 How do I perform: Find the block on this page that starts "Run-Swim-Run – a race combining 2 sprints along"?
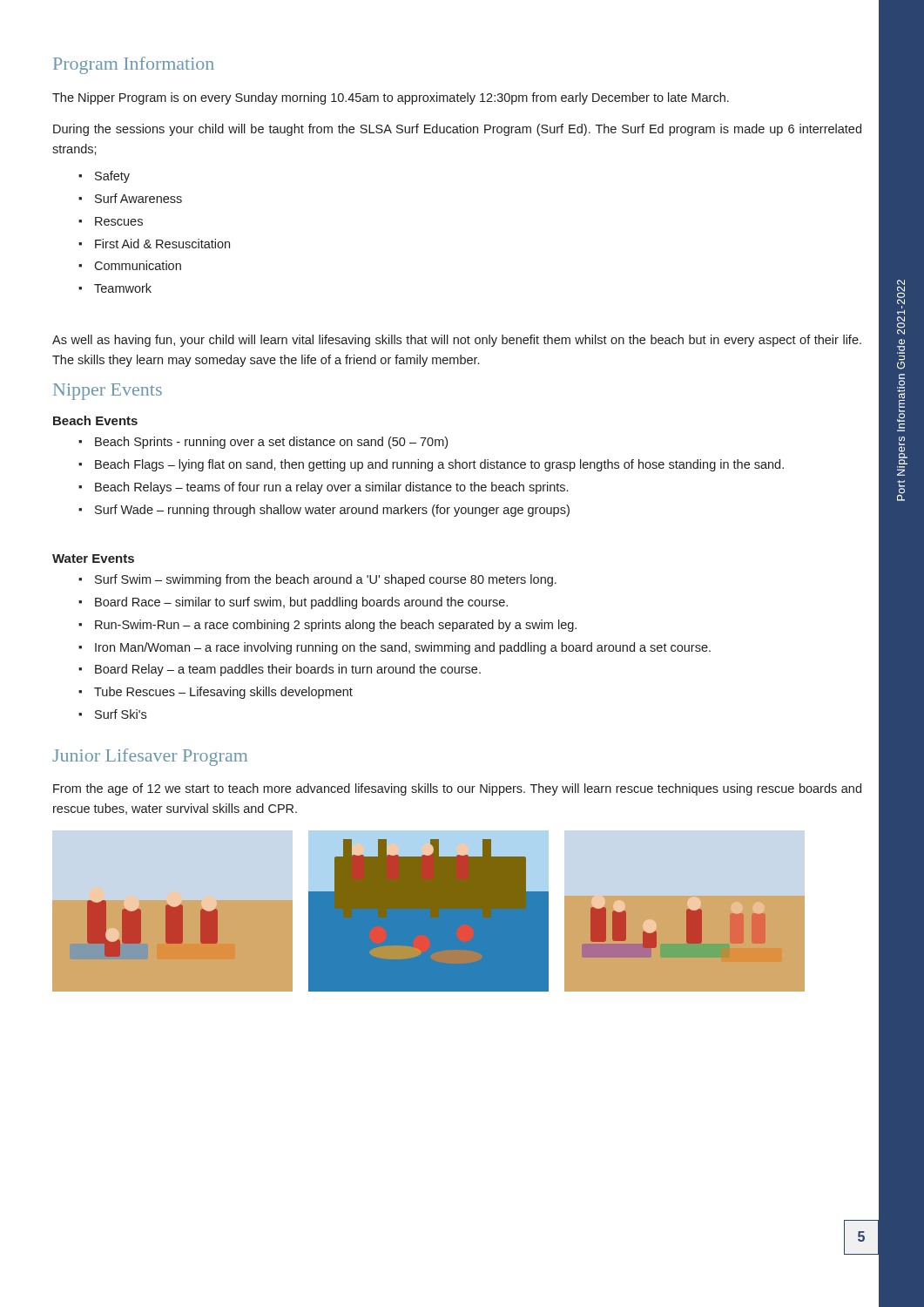pyautogui.click(x=470, y=625)
